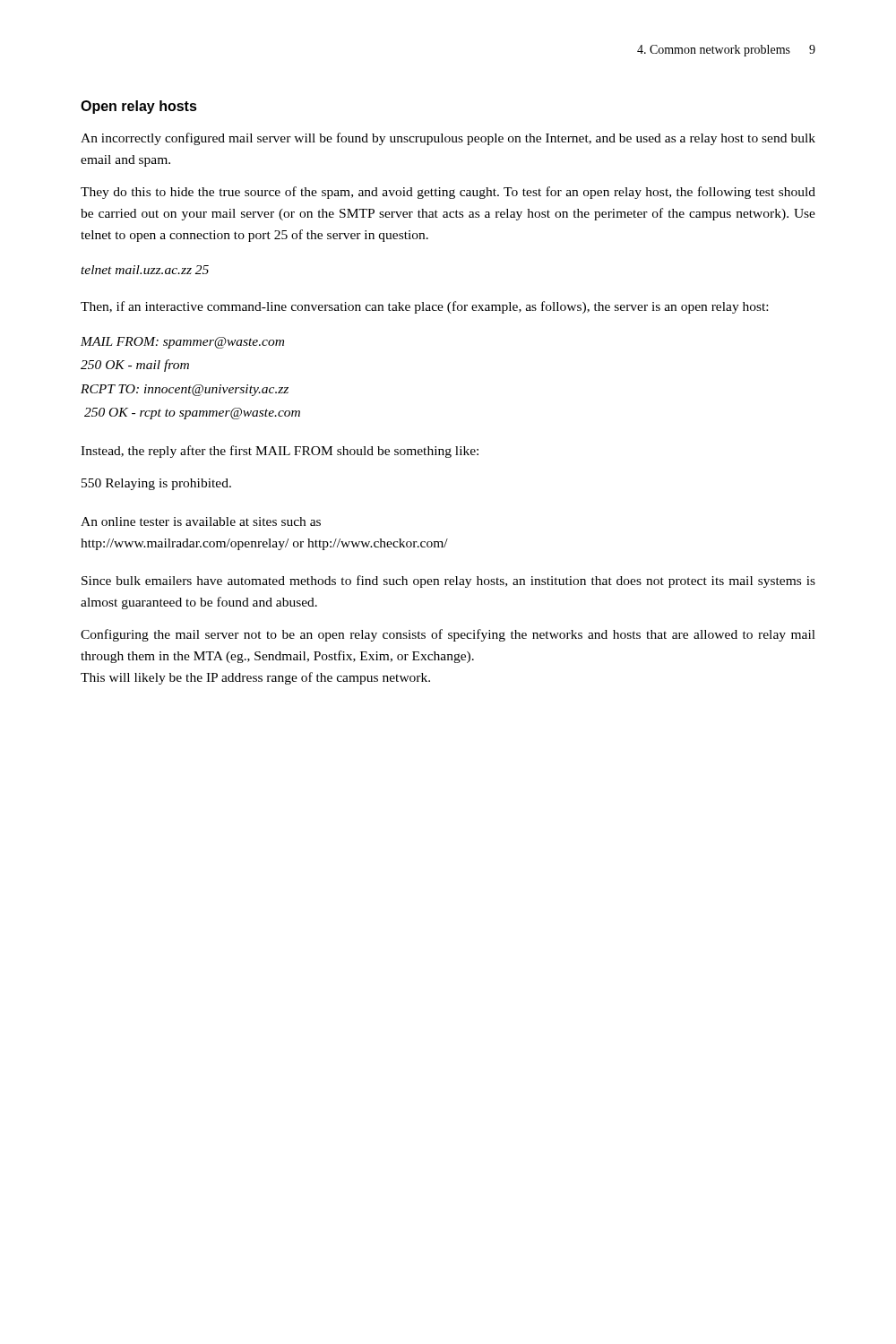Select the text block starting "550 Relaying is prohibited."
The width and height of the screenshot is (896, 1344).
coord(156,483)
